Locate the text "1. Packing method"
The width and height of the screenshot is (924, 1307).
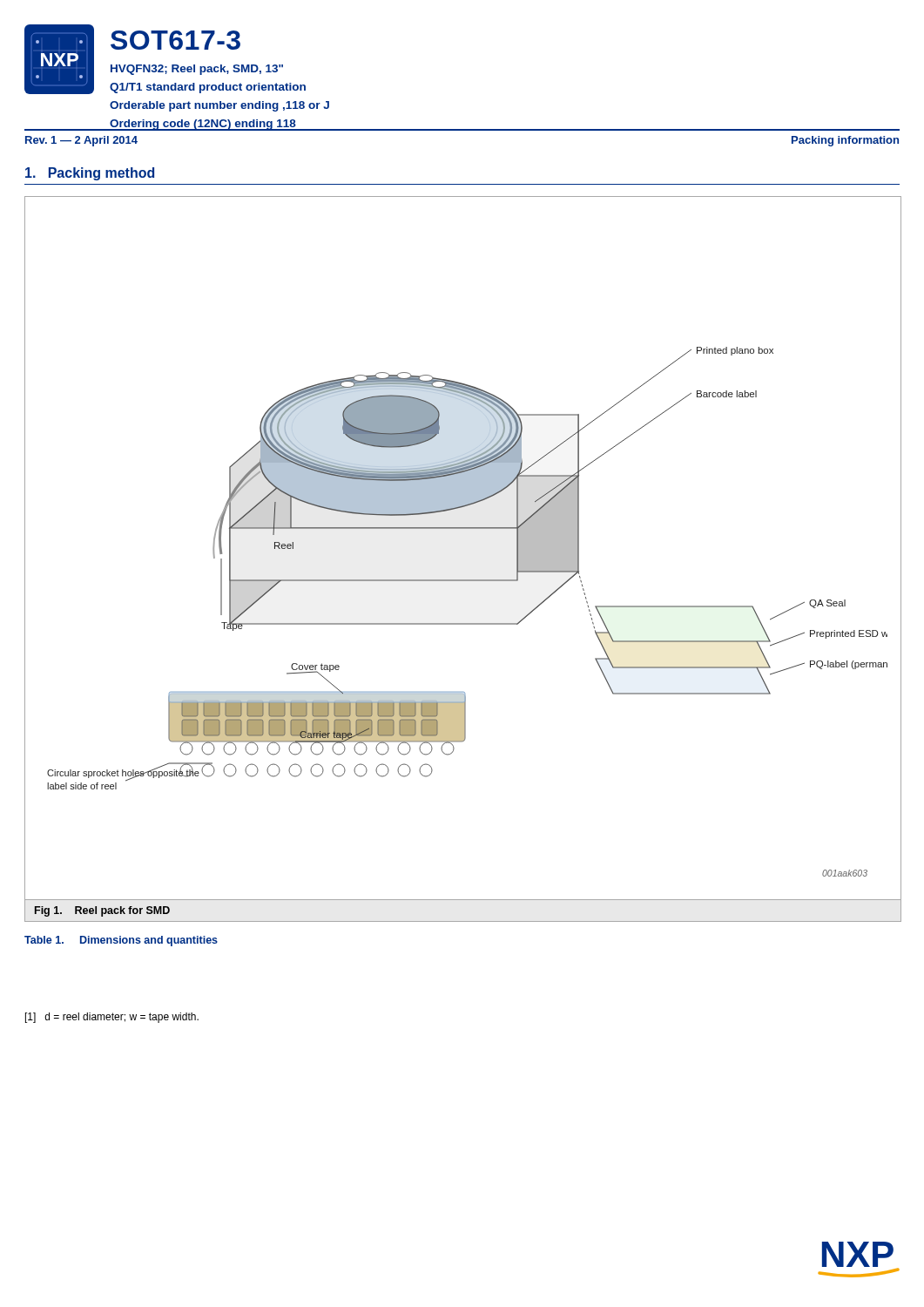(x=90, y=173)
